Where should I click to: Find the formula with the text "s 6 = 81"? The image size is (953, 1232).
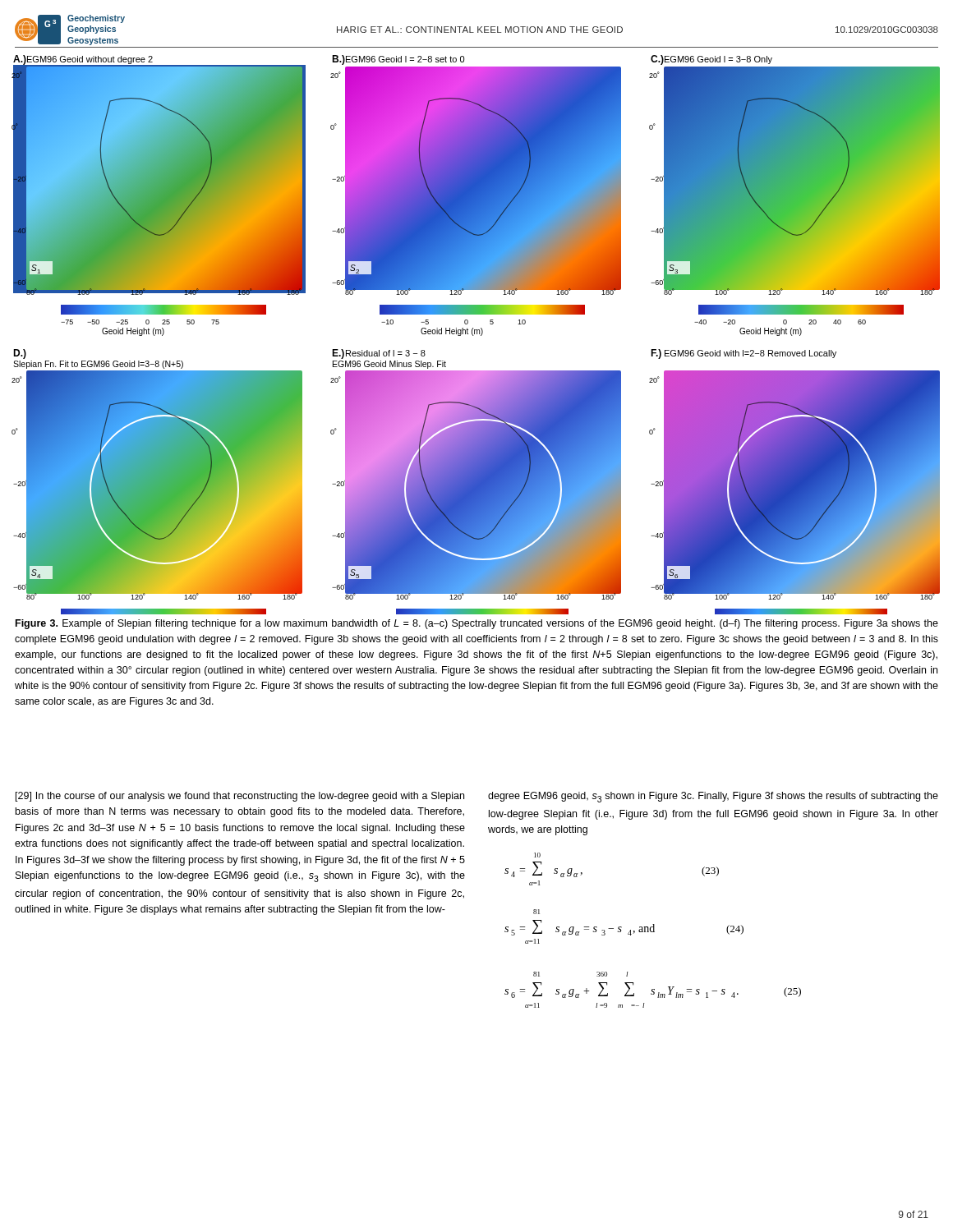(677, 990)
